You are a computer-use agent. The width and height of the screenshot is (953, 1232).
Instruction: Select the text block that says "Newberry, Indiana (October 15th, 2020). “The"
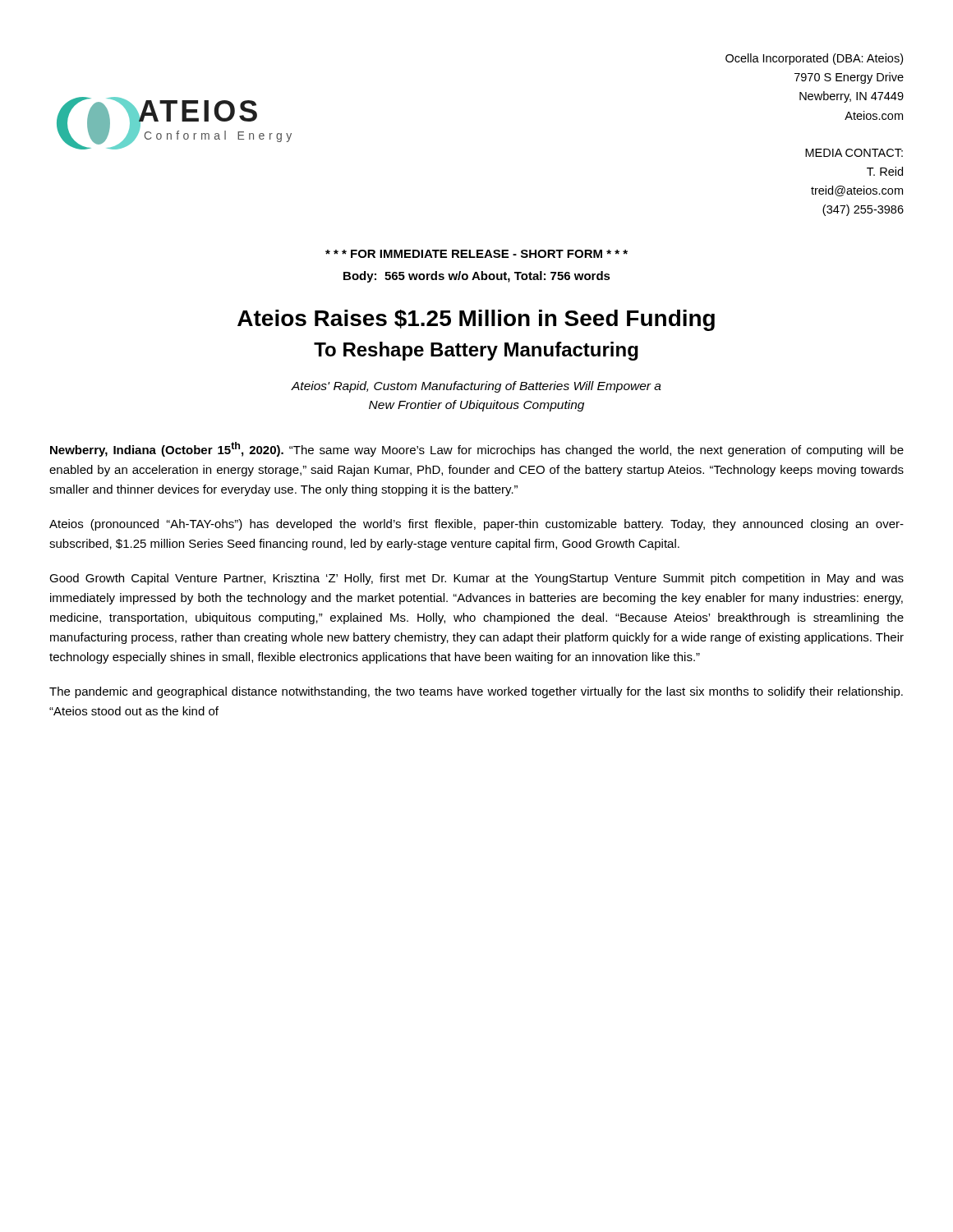[476, 468]
